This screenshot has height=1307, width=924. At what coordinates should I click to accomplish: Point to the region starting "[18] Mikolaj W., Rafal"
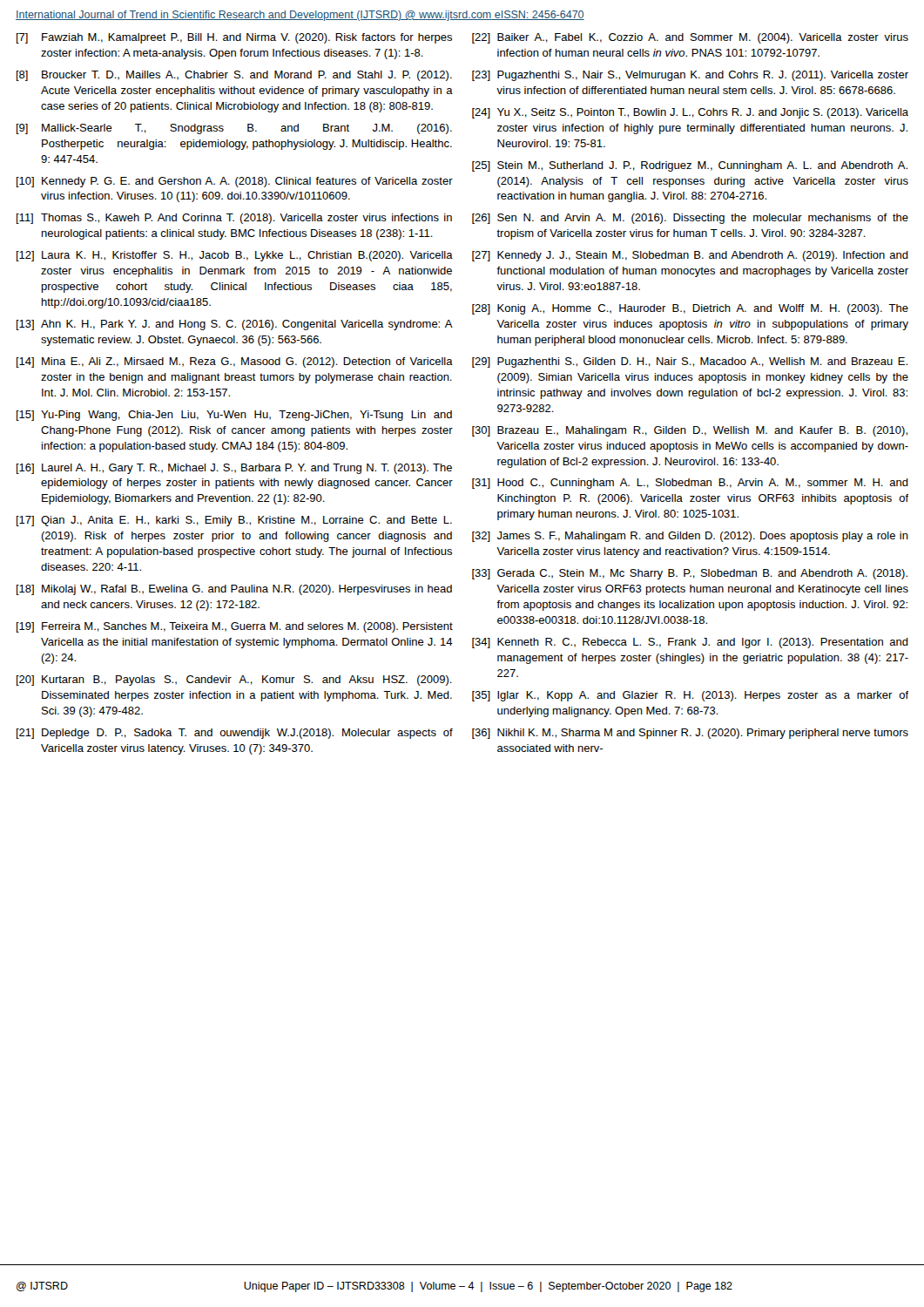(234, 597)
